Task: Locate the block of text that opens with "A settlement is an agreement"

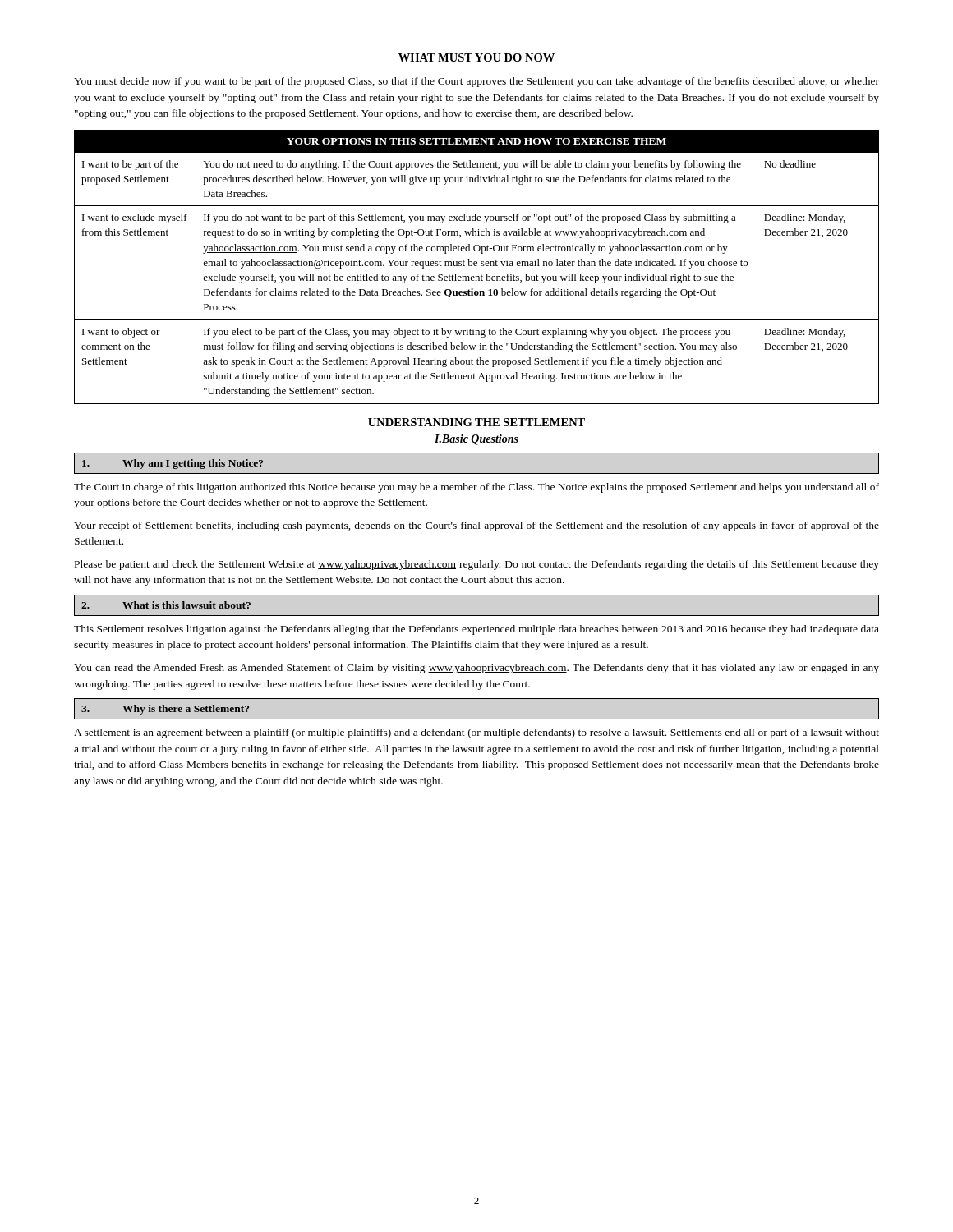Action: 476,756
